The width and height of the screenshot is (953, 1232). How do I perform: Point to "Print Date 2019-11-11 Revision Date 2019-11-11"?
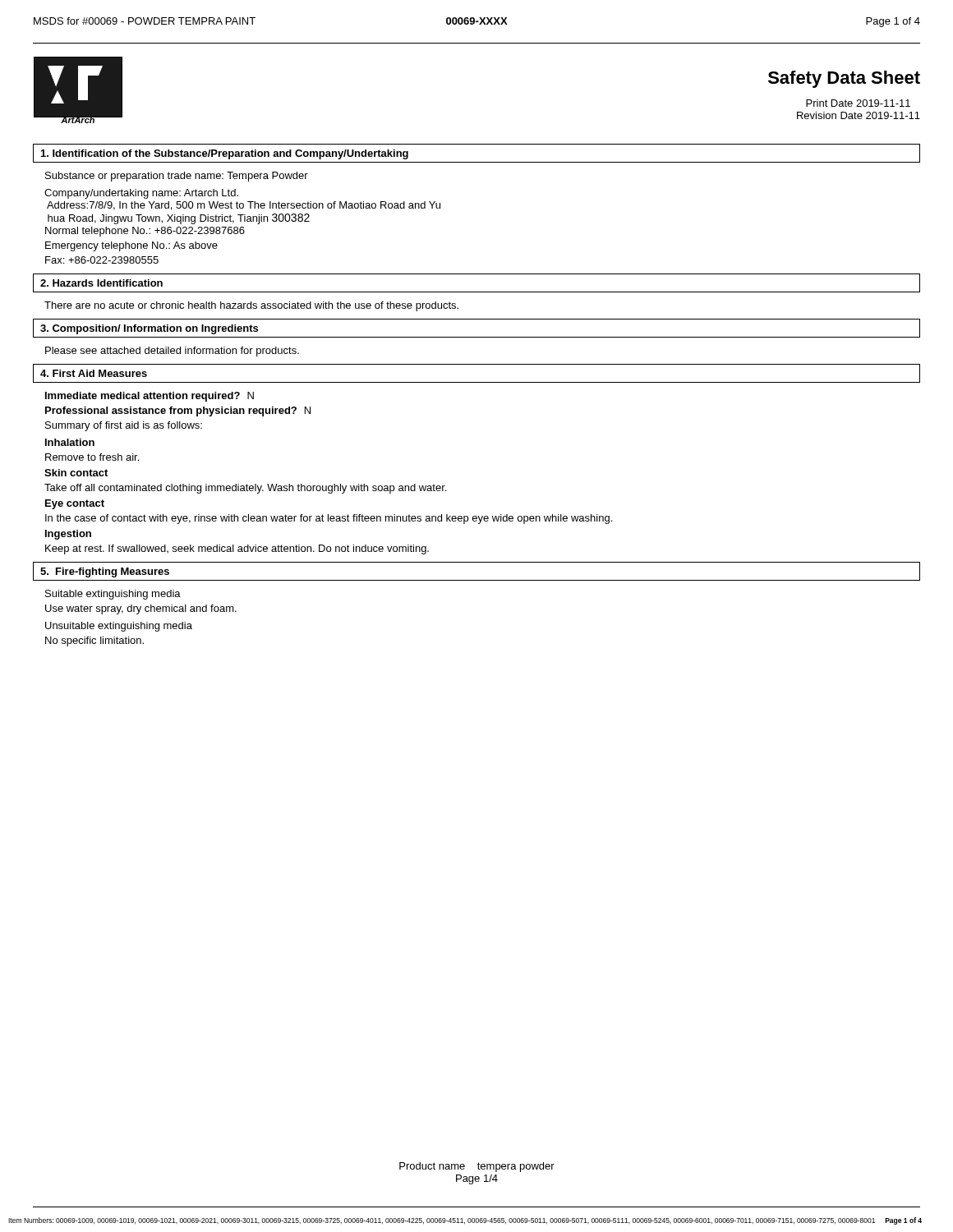pos(858,109)
